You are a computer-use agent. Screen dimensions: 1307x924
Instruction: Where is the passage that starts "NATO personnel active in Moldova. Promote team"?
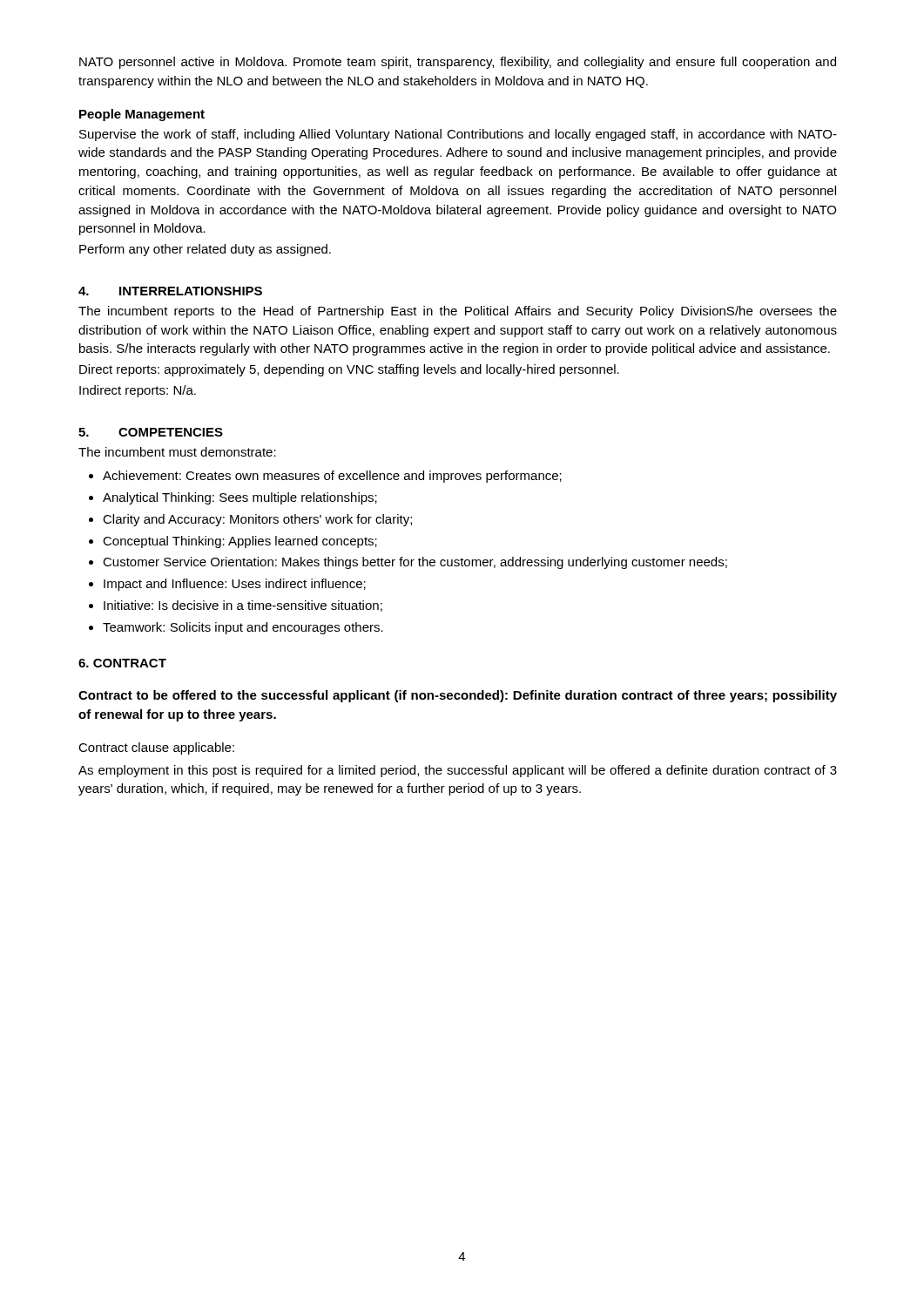tap(458, 71)
